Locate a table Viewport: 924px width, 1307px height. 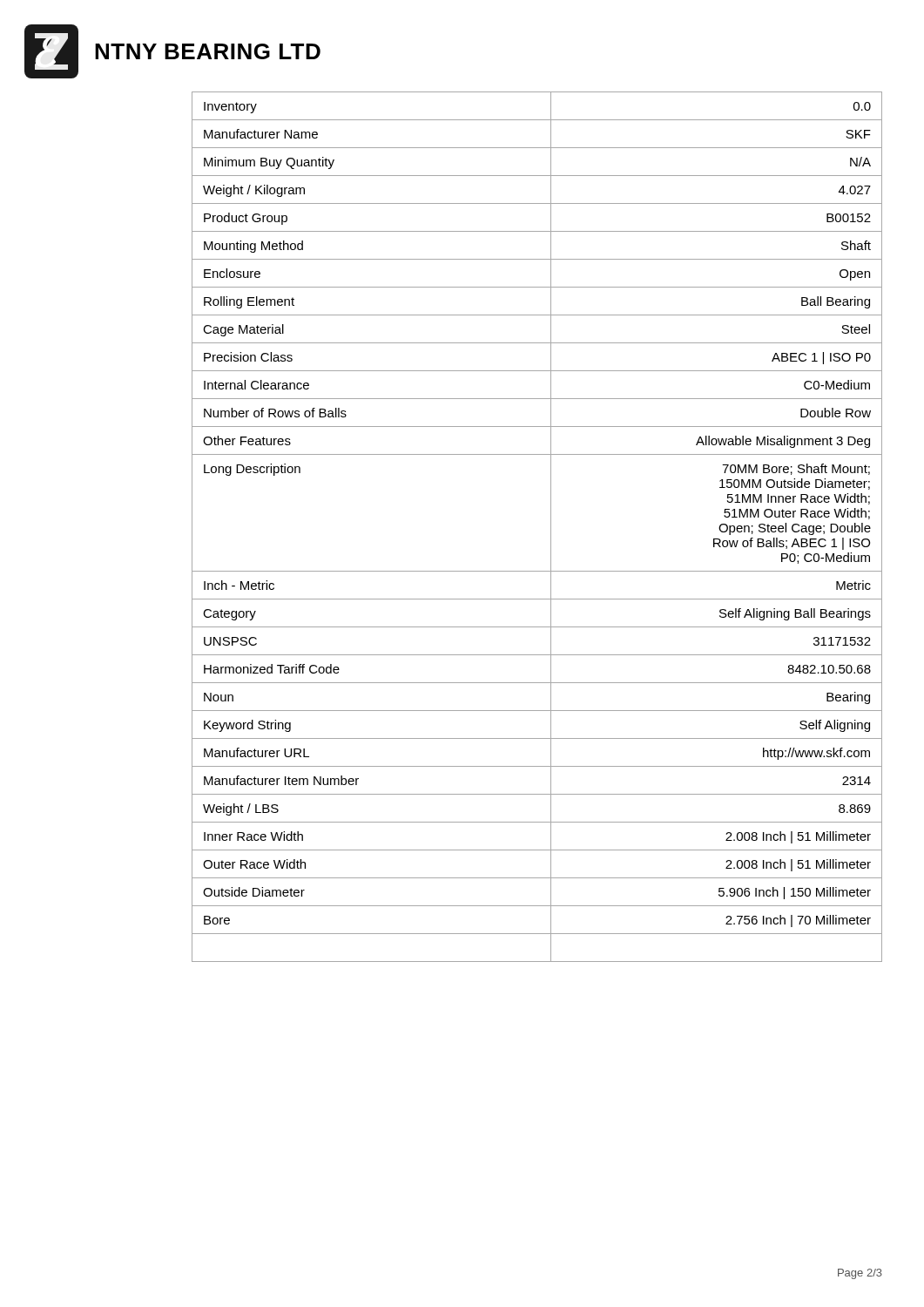(x=537, y=527)
